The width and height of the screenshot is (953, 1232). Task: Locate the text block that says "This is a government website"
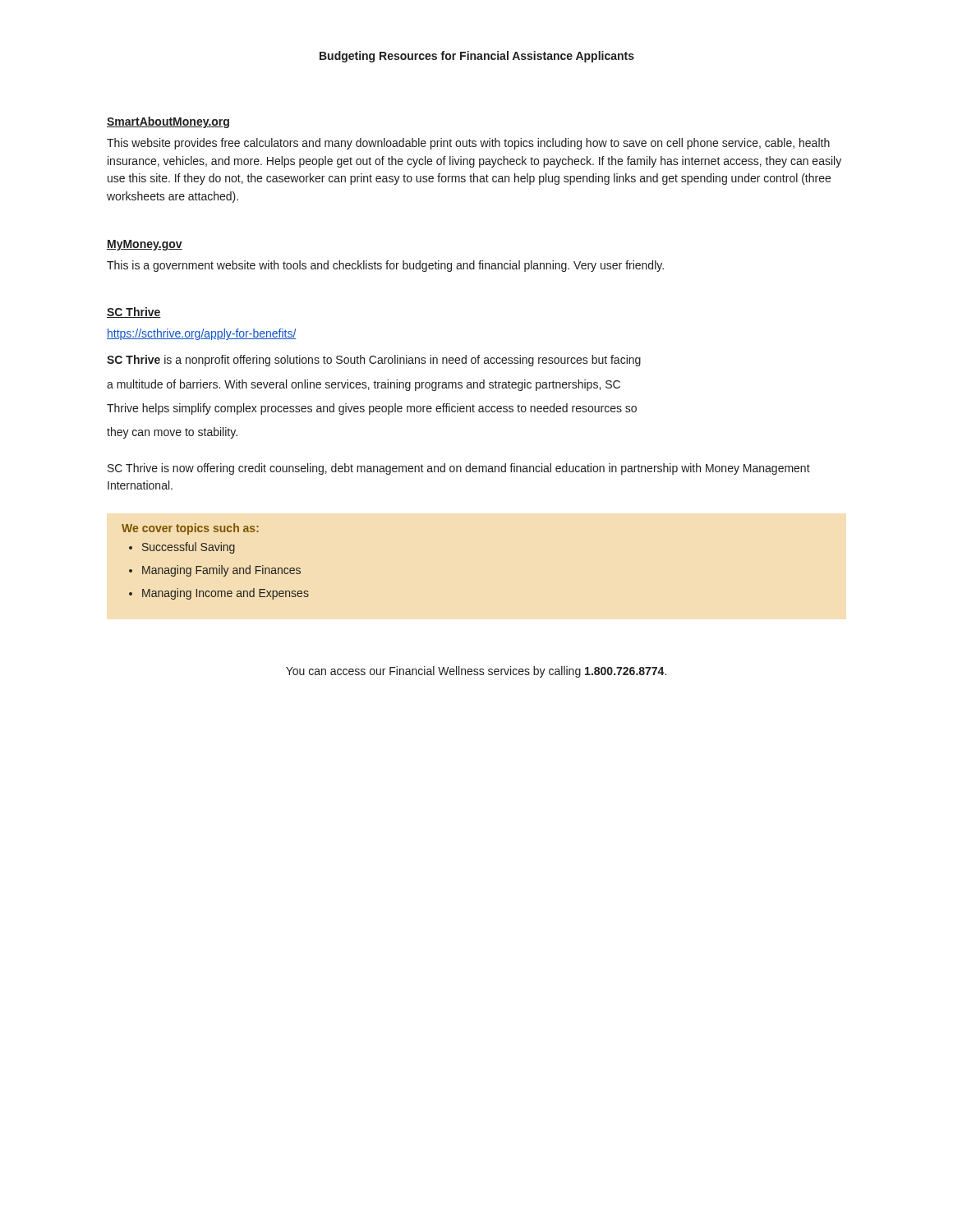[x=386, y=265]
